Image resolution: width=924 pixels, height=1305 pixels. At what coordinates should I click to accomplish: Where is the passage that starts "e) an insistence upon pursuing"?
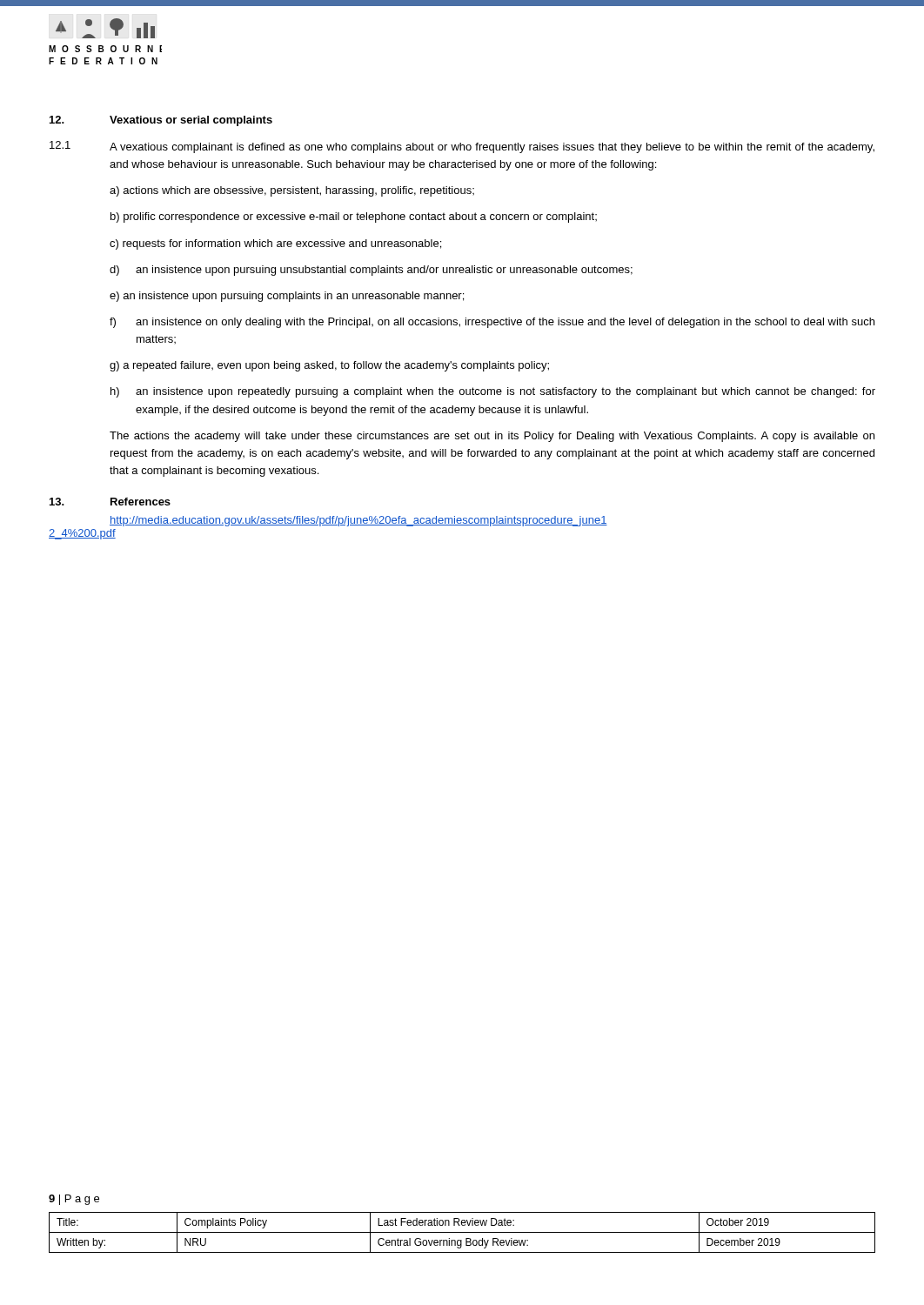(x=287, y=295)
